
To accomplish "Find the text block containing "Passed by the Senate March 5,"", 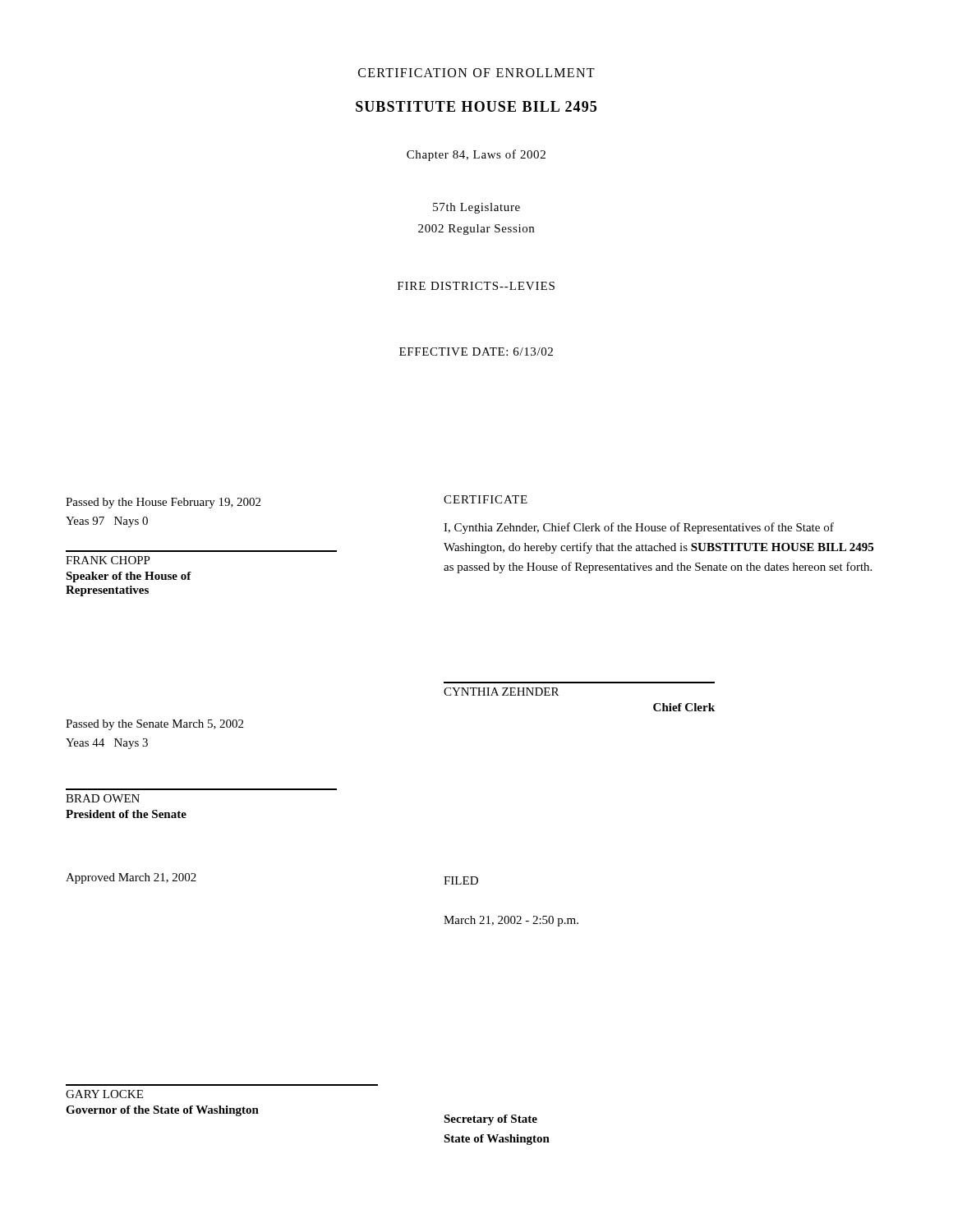I will 155,733.
